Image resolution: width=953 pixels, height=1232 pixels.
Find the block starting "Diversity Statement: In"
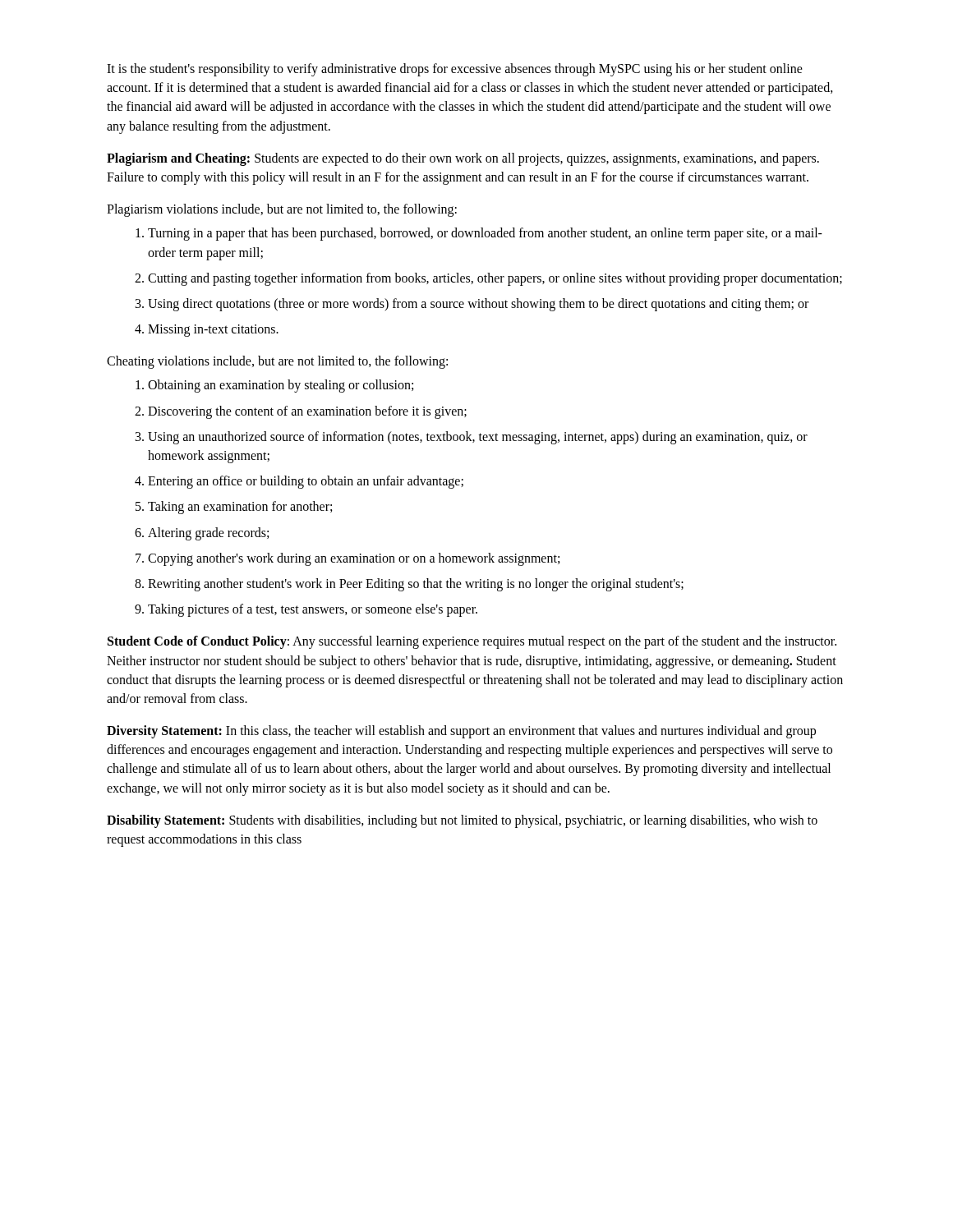tap(476, 759)
